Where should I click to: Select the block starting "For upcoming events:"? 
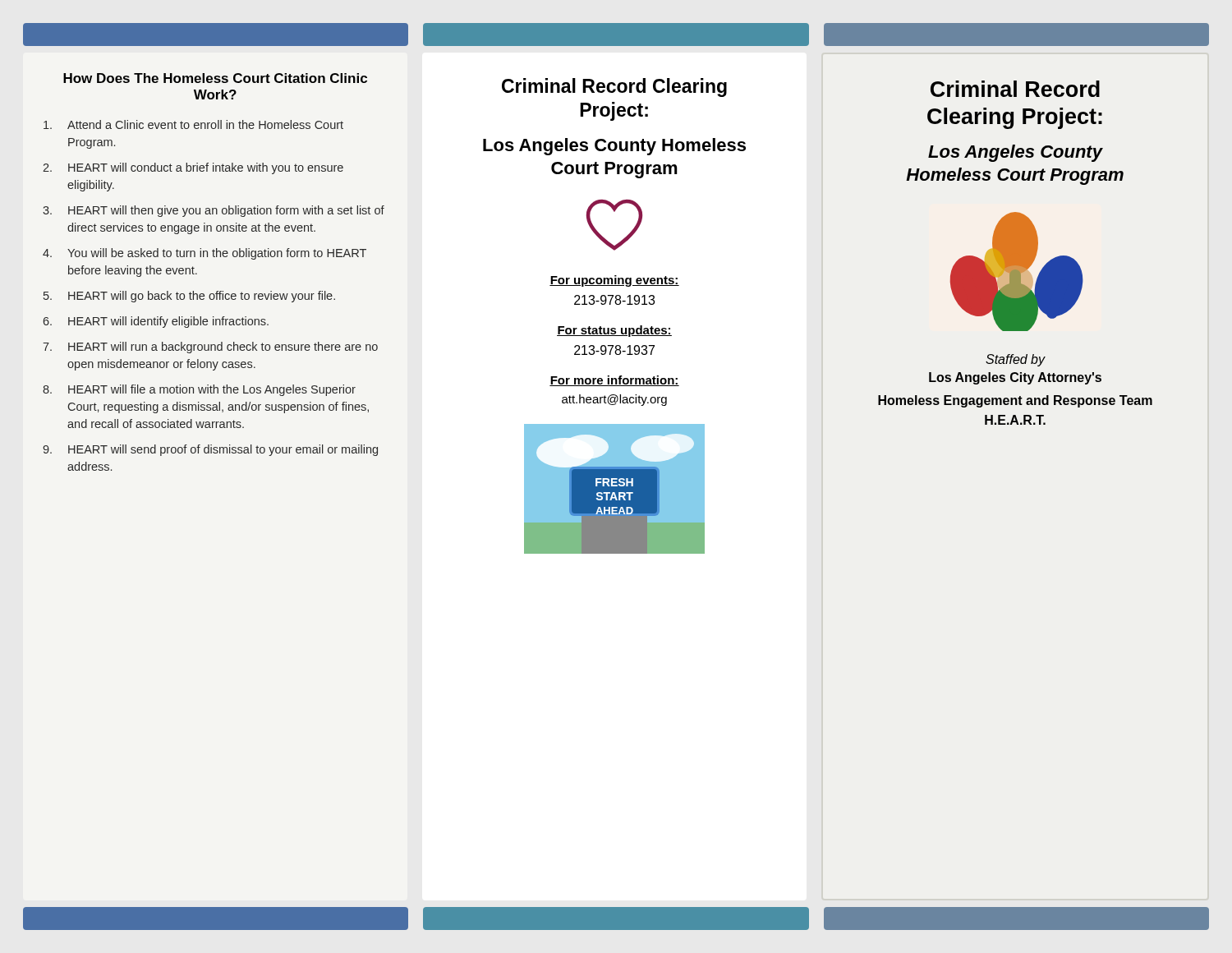[x=614, y=280]
